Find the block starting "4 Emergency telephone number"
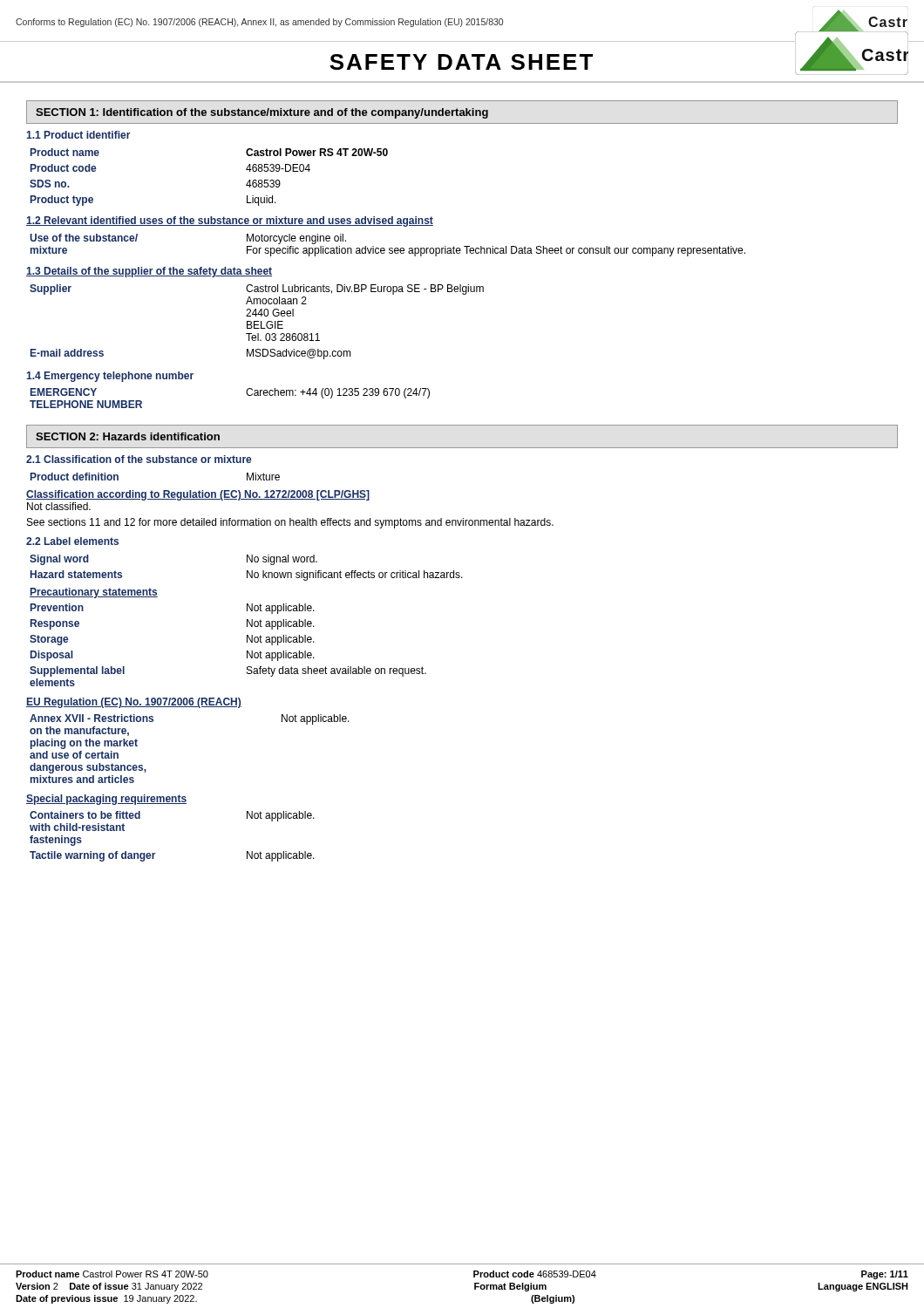Screen dimensions: 1308x924 (110, 376)
